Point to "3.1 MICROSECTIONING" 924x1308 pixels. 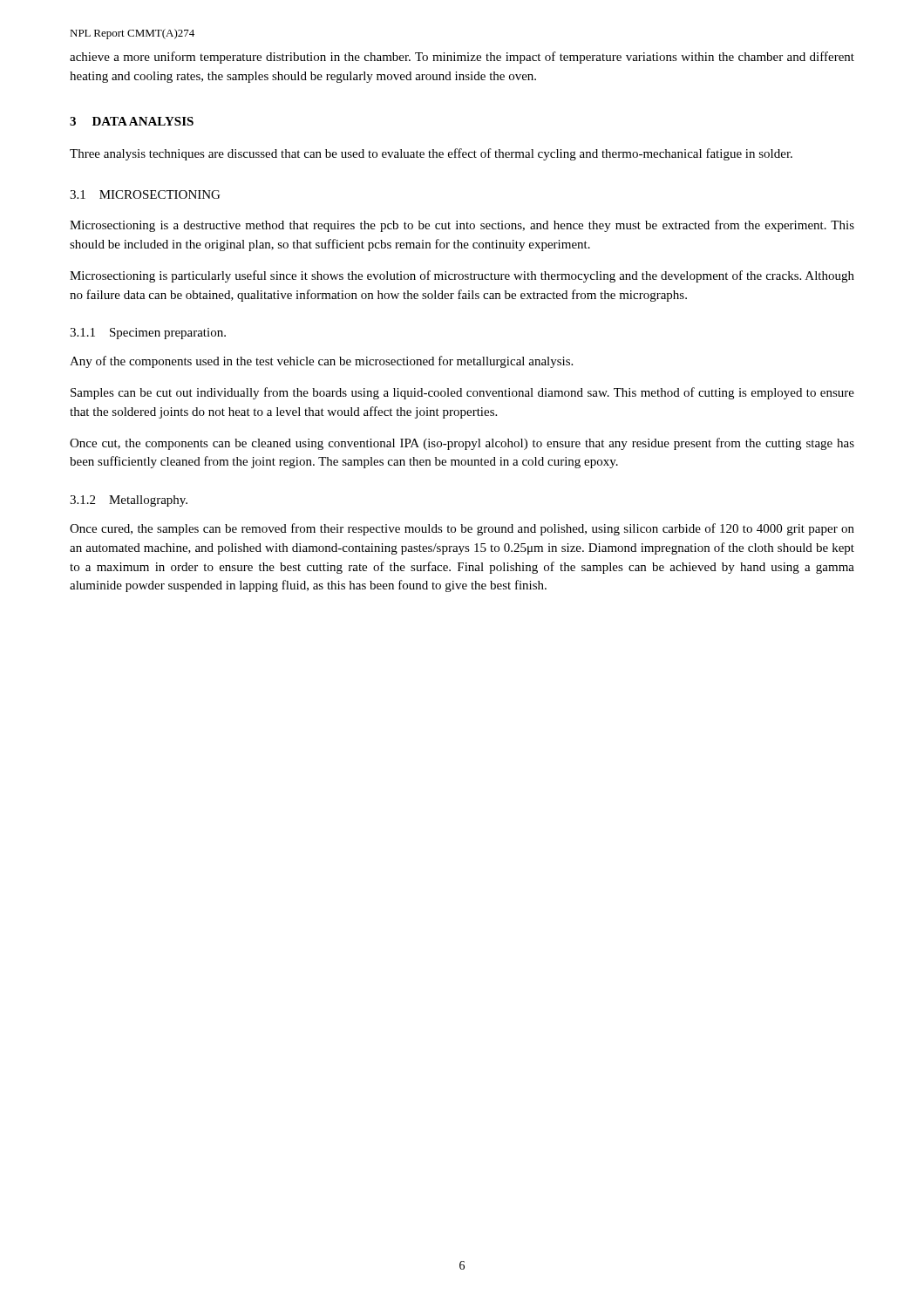pyautogui.click(x=145, y=195)
